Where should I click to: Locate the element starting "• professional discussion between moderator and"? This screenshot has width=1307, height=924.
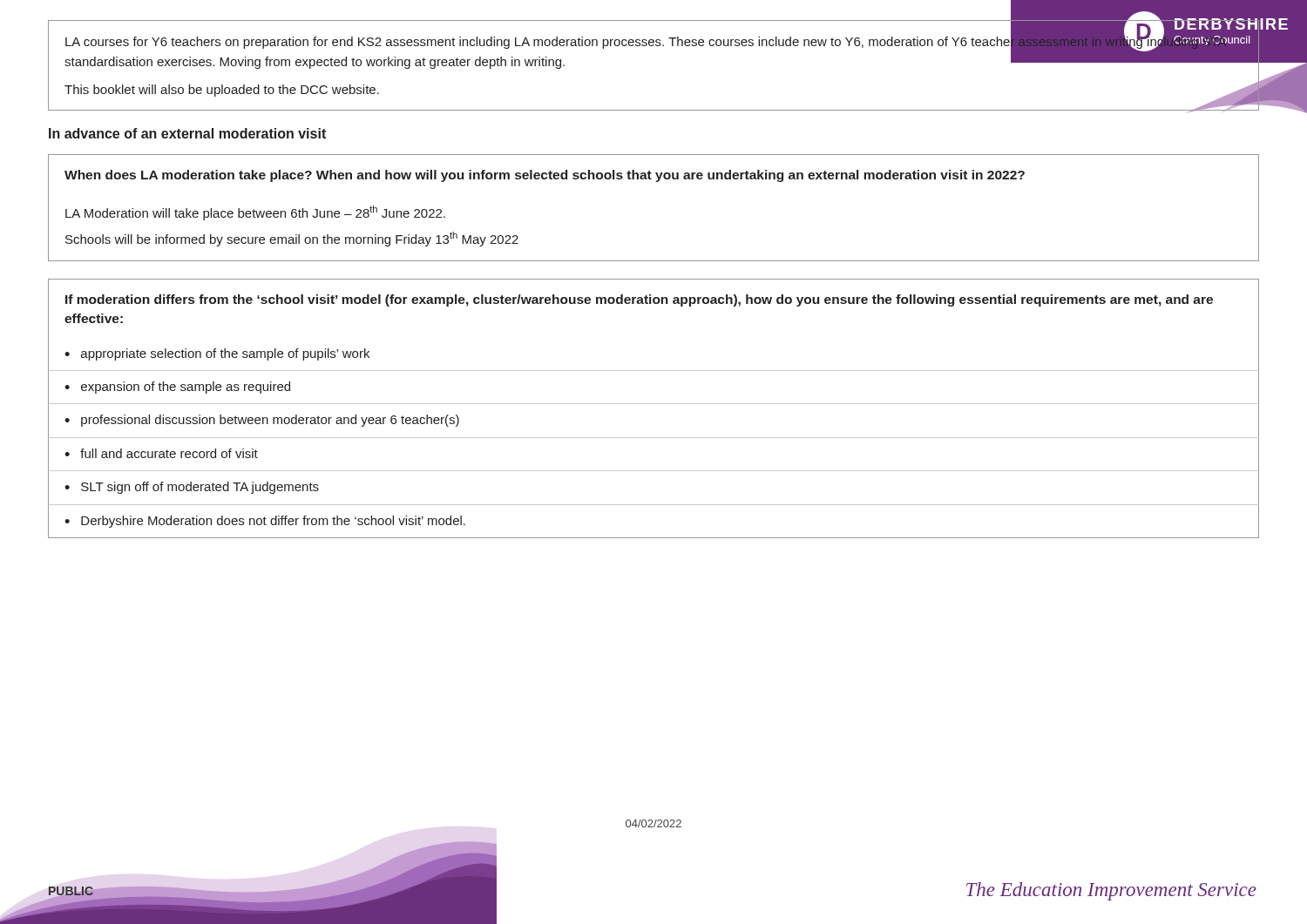262,421
